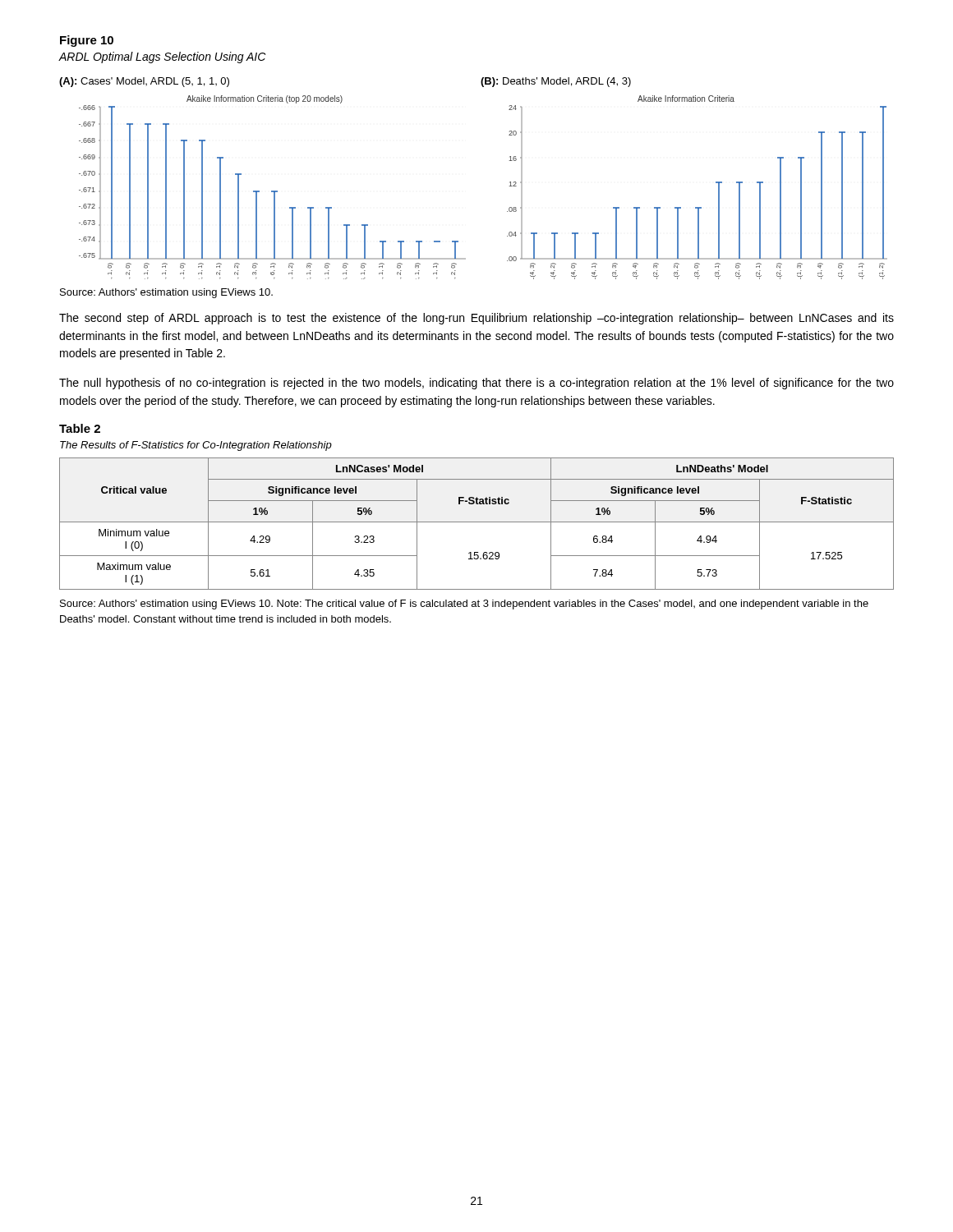
Task: Find the text block that reads "The second step of ARDL approach is to"
Action: pos(476,336)
